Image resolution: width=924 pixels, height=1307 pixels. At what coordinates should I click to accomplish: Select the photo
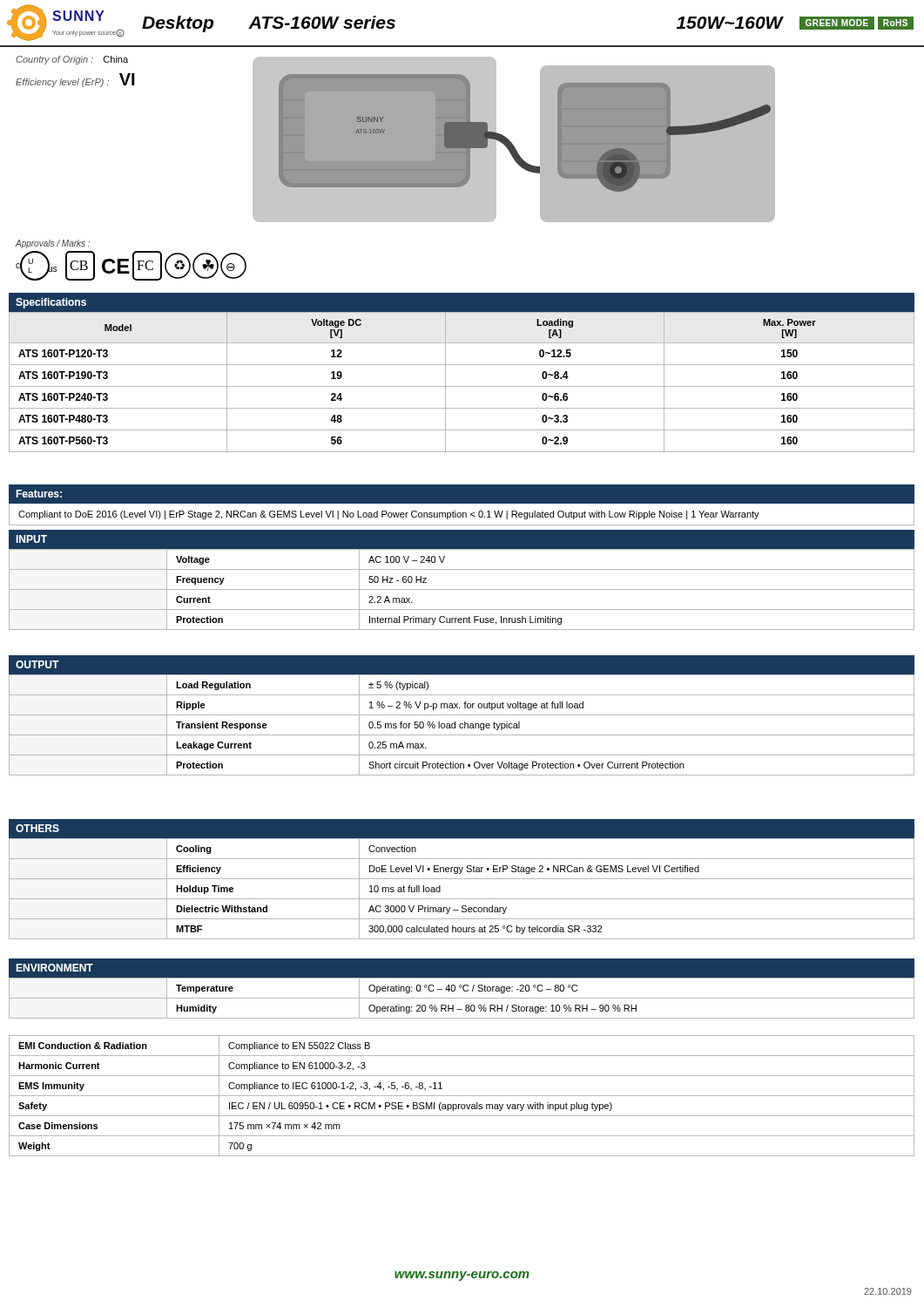tap(518, 142)
